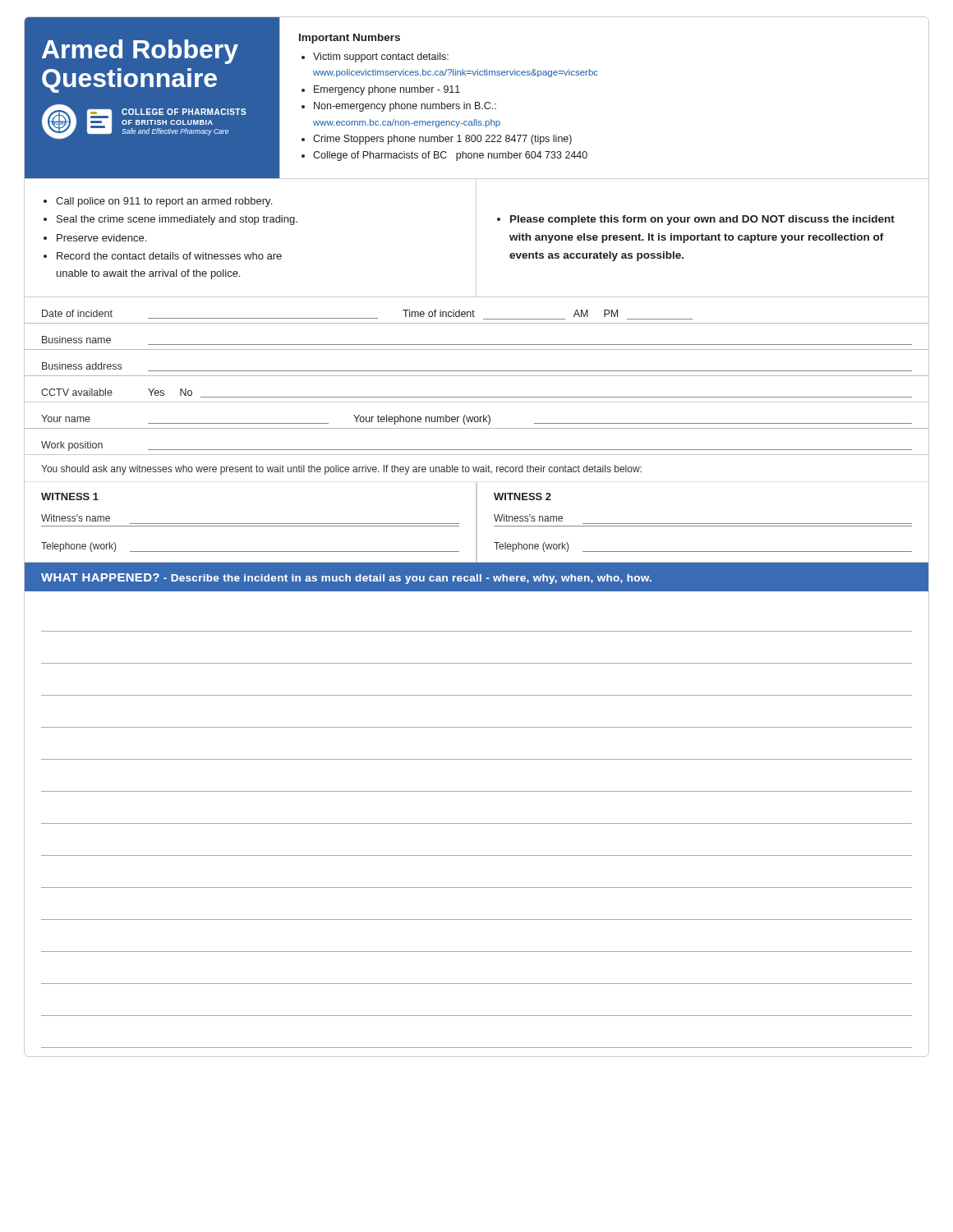This screenshot has height=1232, width=953.
Task: Select the list item with the text "Seal the crime scene"
Action: pyautogui.click(x=177, y=219)
